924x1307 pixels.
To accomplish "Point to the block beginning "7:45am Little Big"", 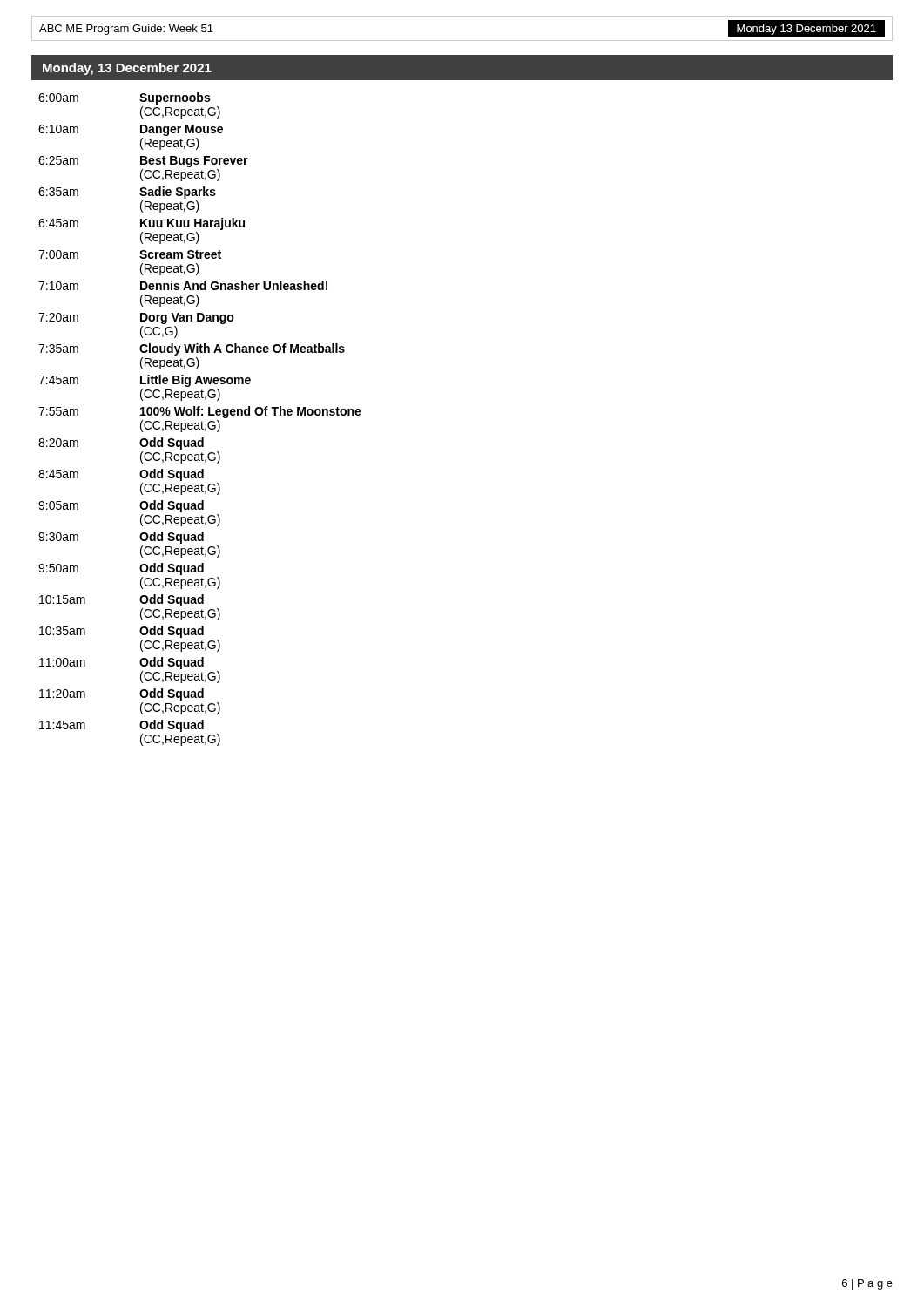I will pos(145,381).
